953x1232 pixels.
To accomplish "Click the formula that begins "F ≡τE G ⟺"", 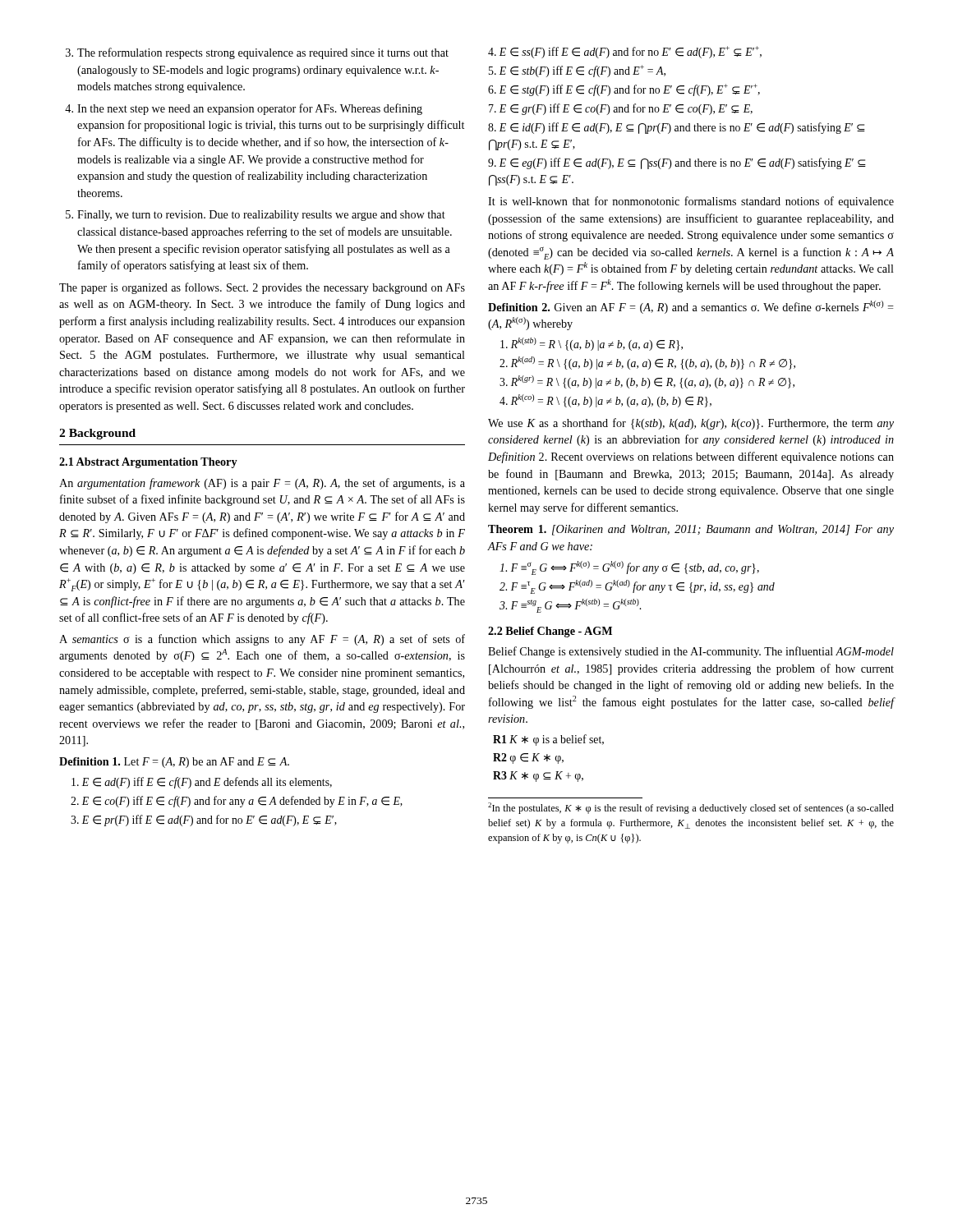I will [637, 587].
